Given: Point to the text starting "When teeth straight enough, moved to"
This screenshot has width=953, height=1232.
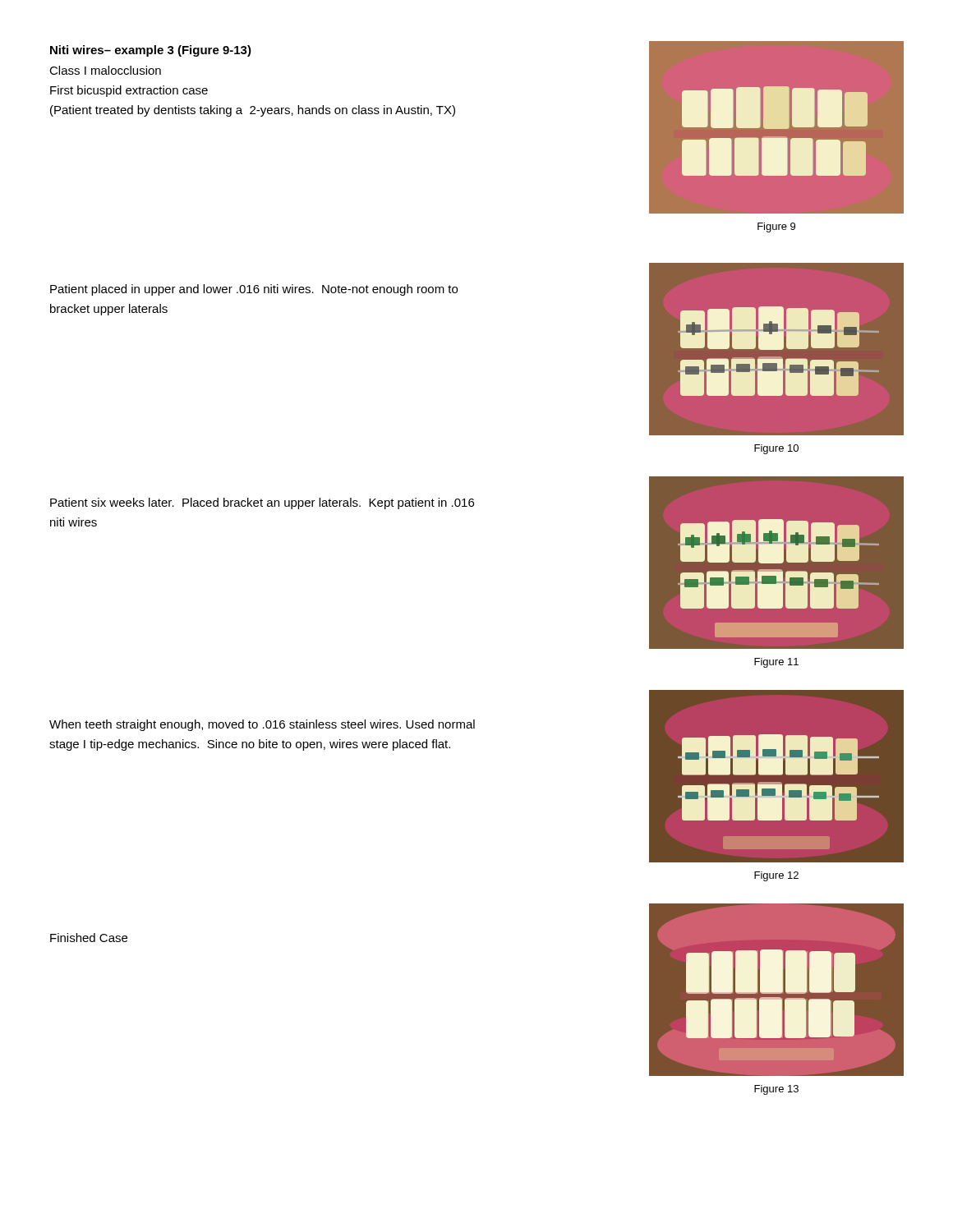Looking at the screenshot, I should [x=262, y=734].
